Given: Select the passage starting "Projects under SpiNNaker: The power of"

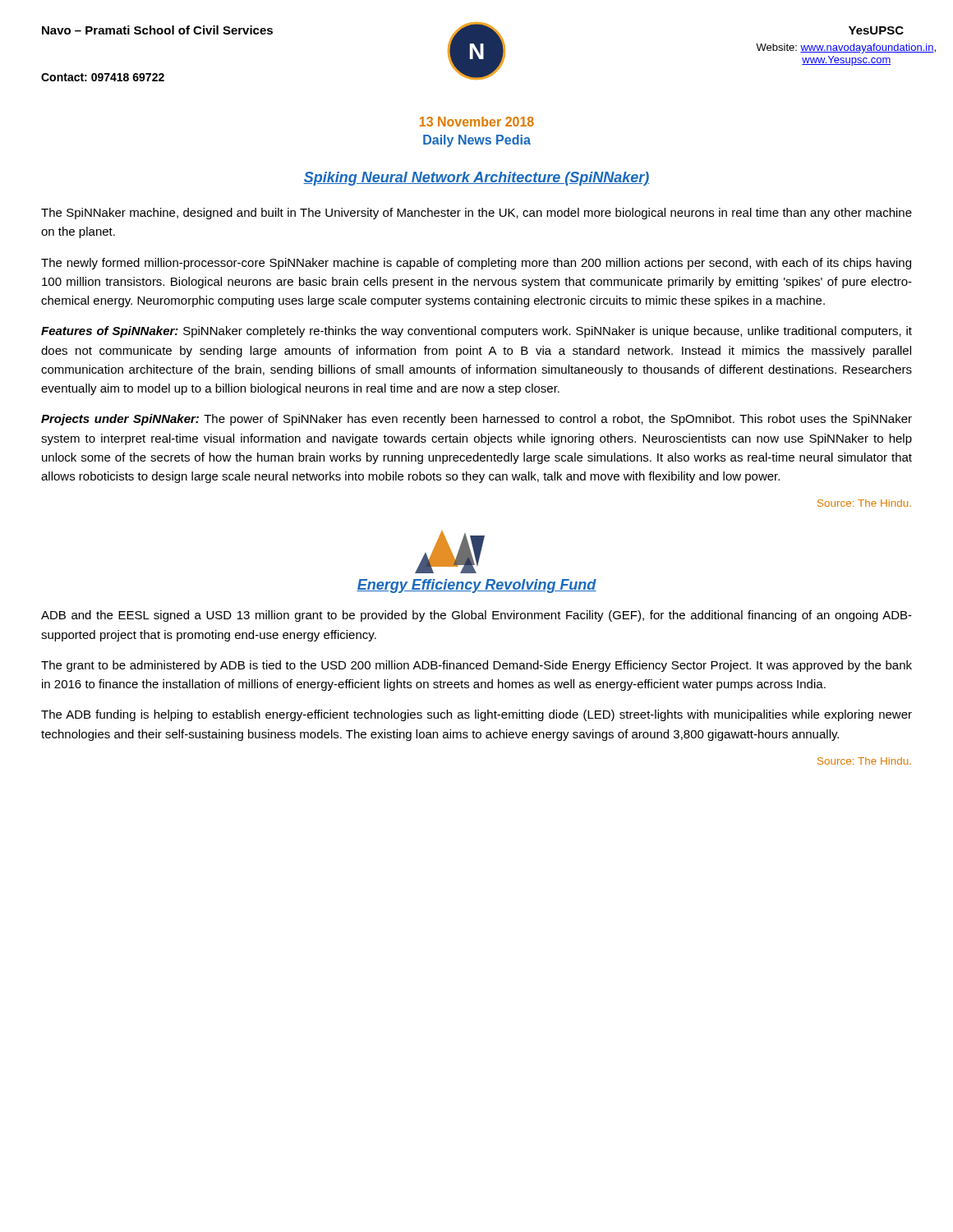Looking at the screenshot, I should tap(476, 447).
